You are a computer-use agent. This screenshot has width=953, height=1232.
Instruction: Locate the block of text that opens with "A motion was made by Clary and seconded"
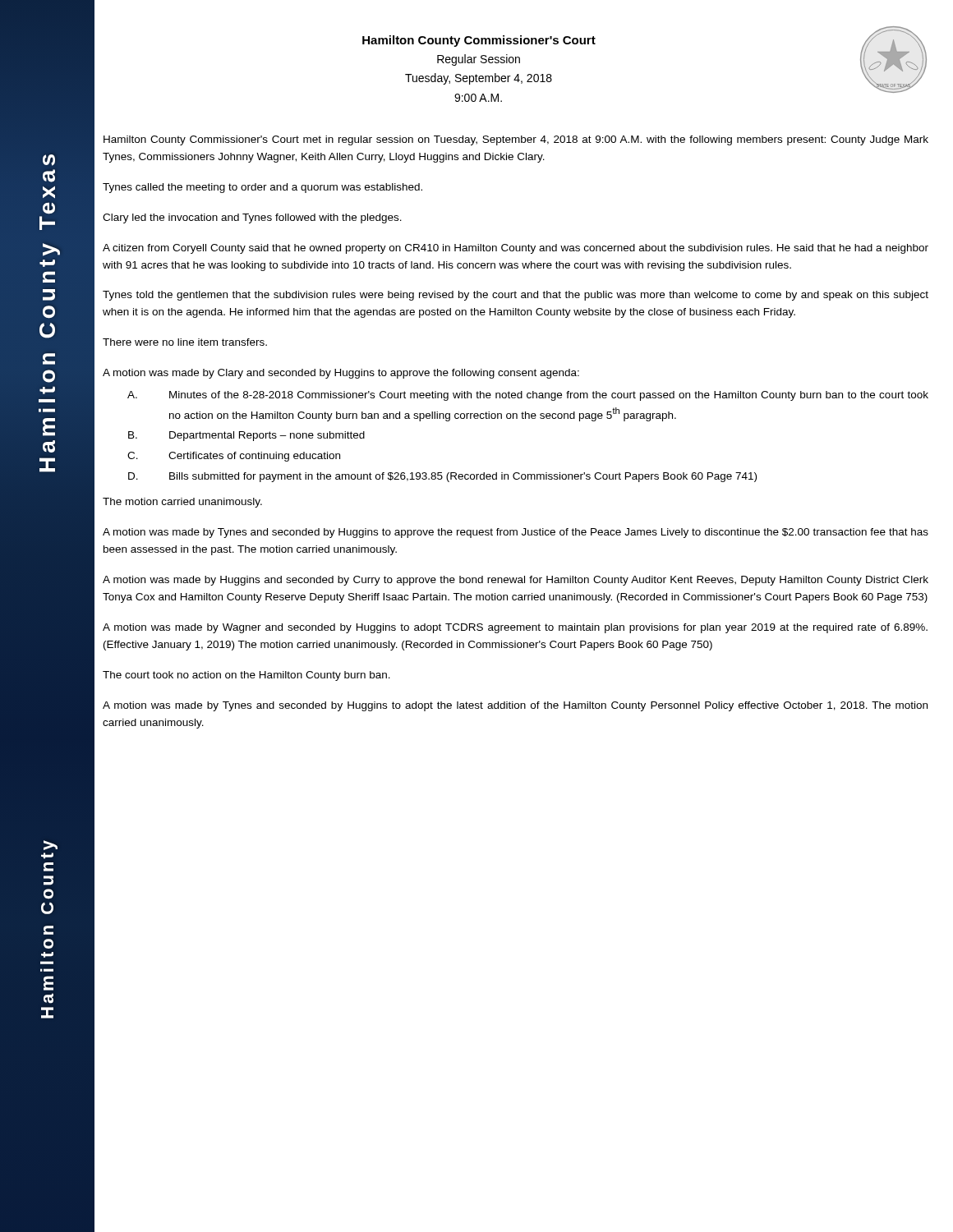[341, 373]
